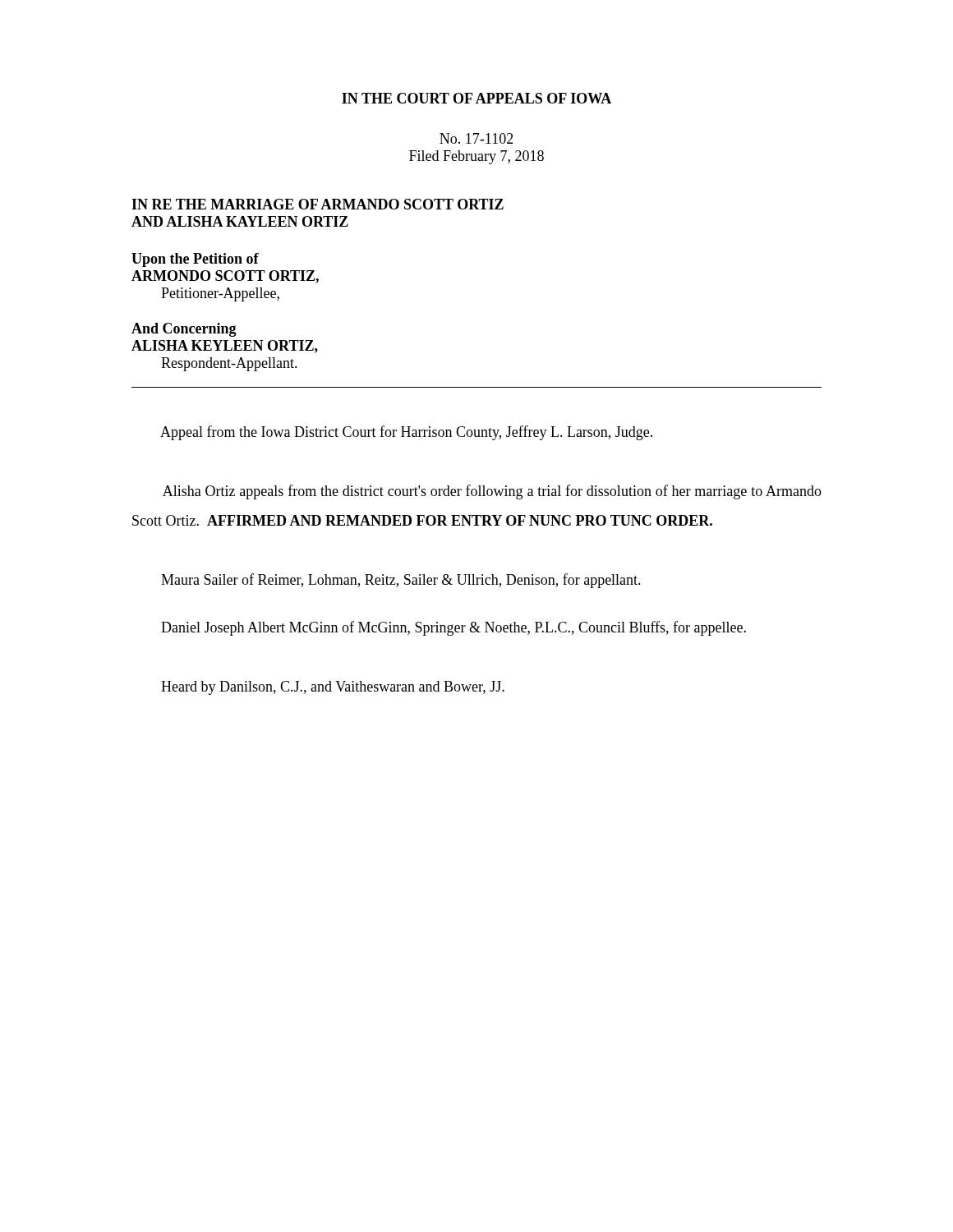Find the block on this page that starts "Daniel Joseph Albert McGinn of McGinn, Springer &"
Screen dimensions: 1232x953
pos(439,628)
